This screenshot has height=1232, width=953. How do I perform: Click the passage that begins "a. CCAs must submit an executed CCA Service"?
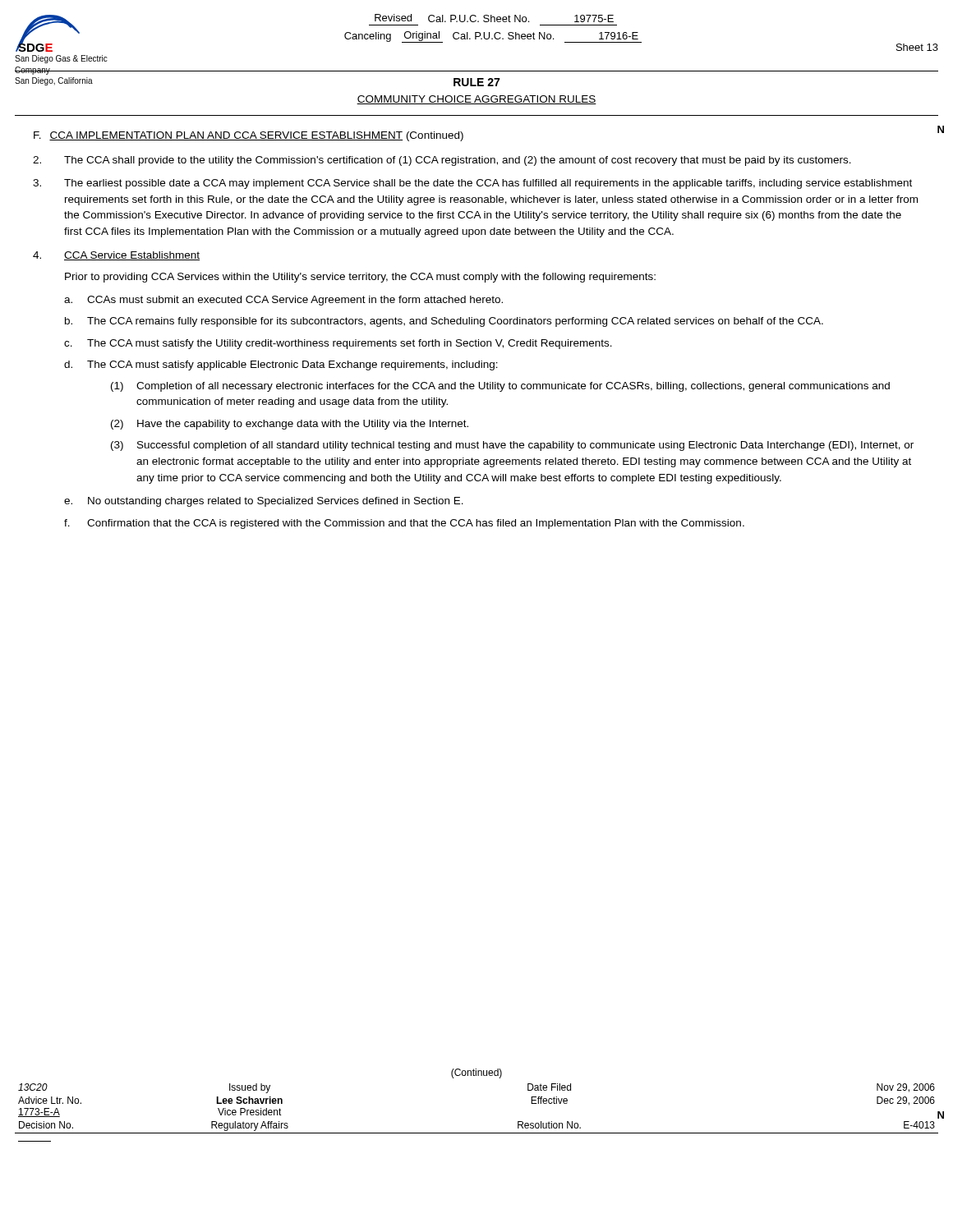[493, 299]
